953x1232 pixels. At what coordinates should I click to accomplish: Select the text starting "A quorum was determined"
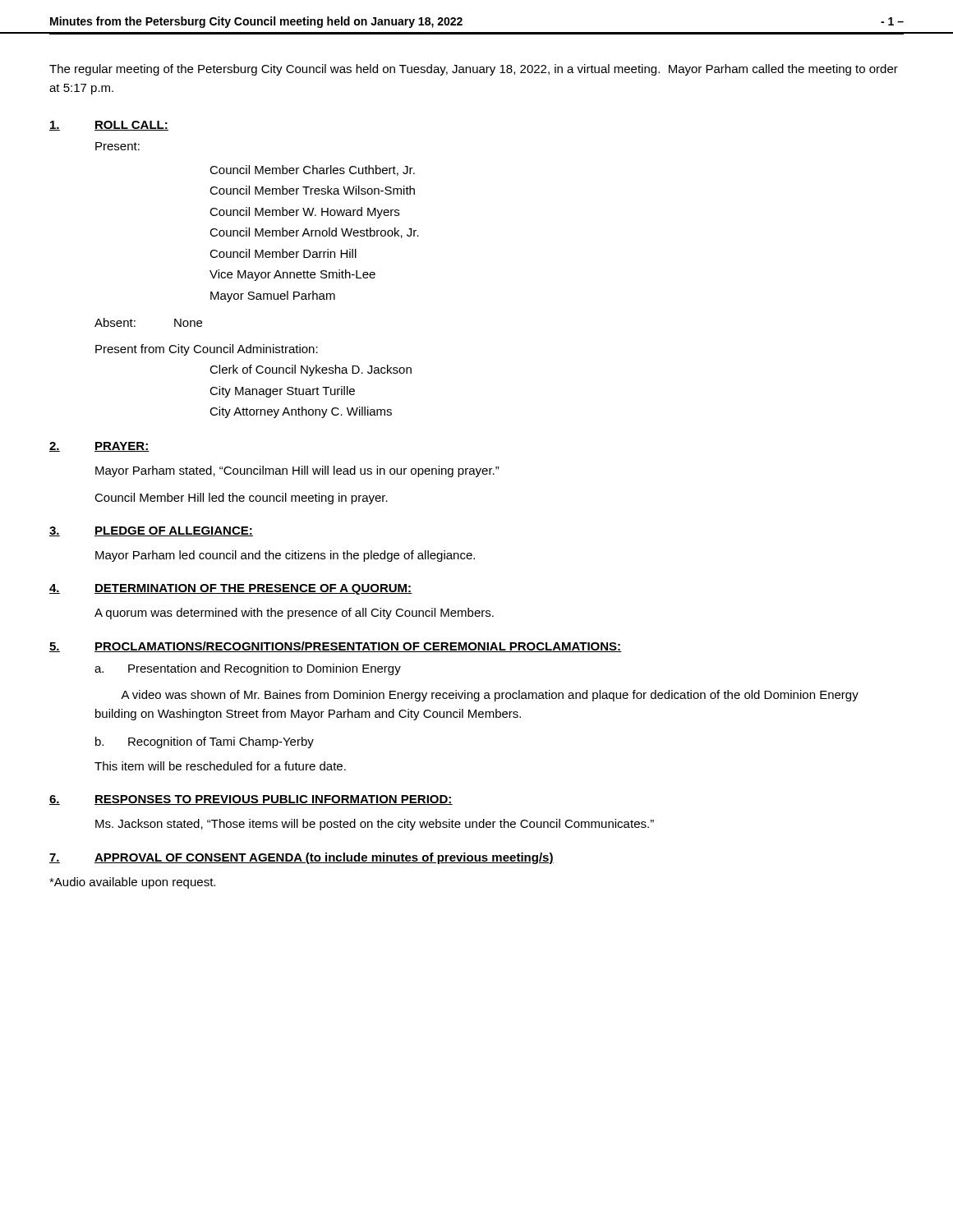[294, 612]
